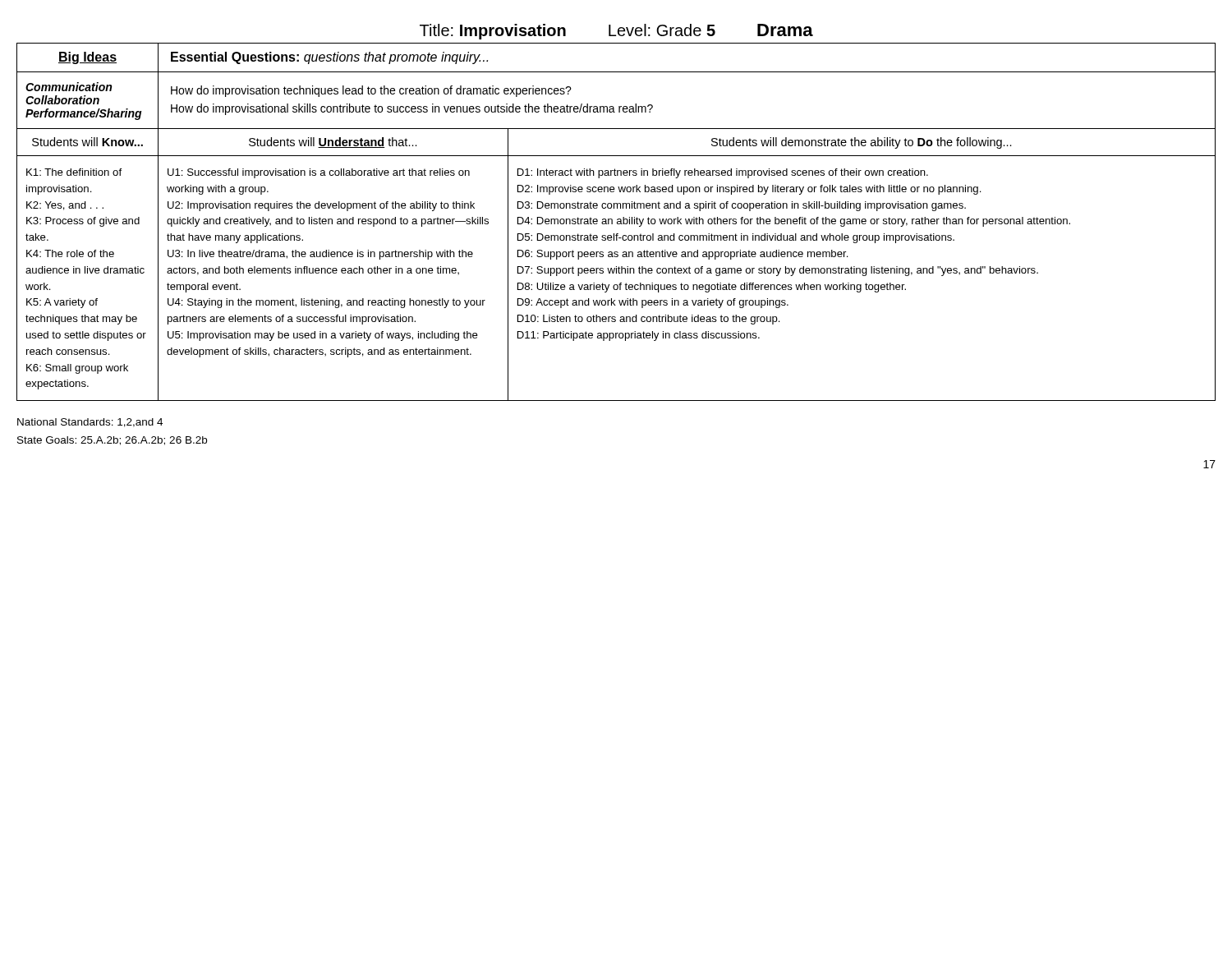Point to "National Standards: 1,2,and 4"
Viewport: 1232px width, 953px height.
click(90, 422)
